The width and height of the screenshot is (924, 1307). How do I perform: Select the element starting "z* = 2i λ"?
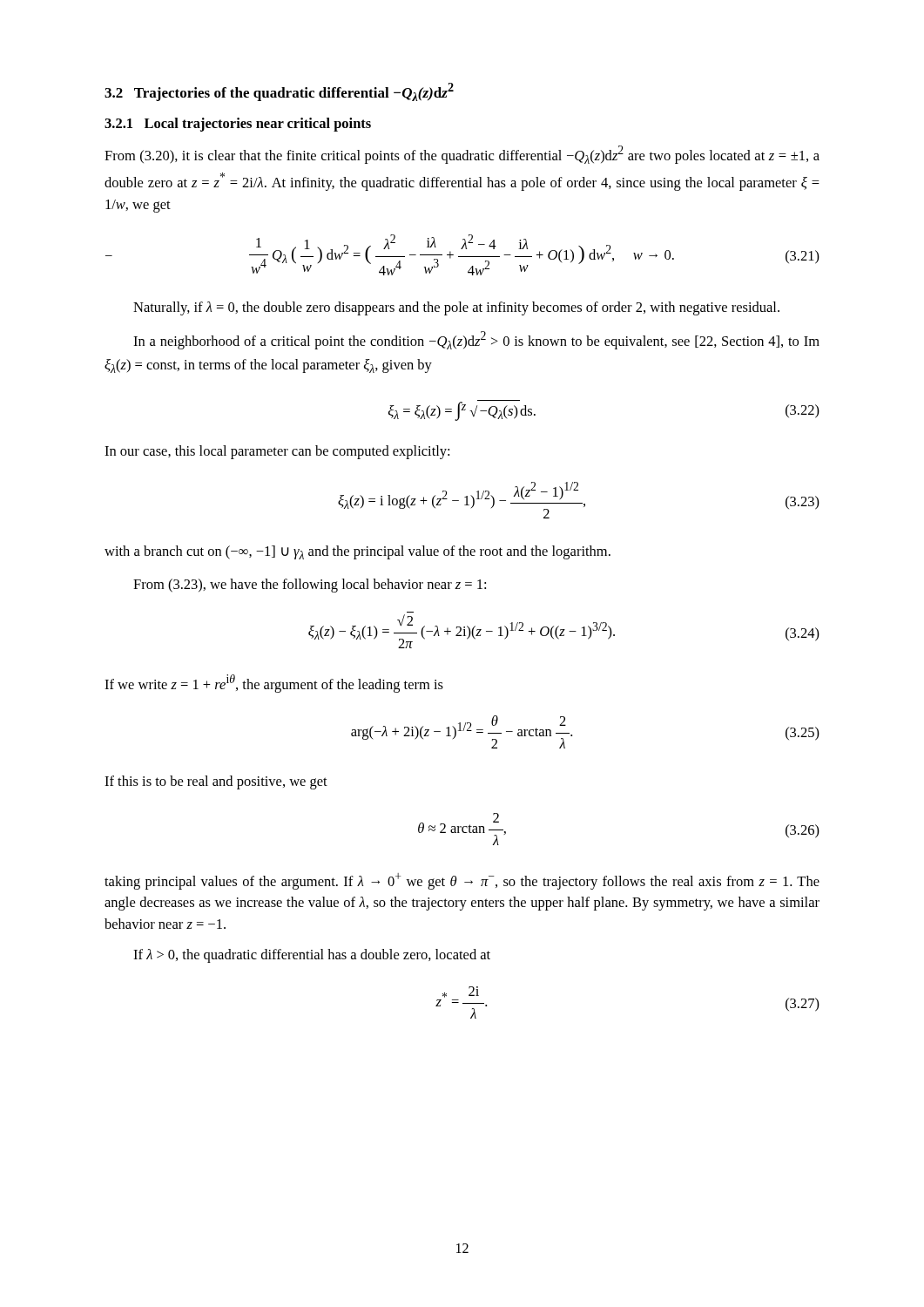[x=473, y=1003]
